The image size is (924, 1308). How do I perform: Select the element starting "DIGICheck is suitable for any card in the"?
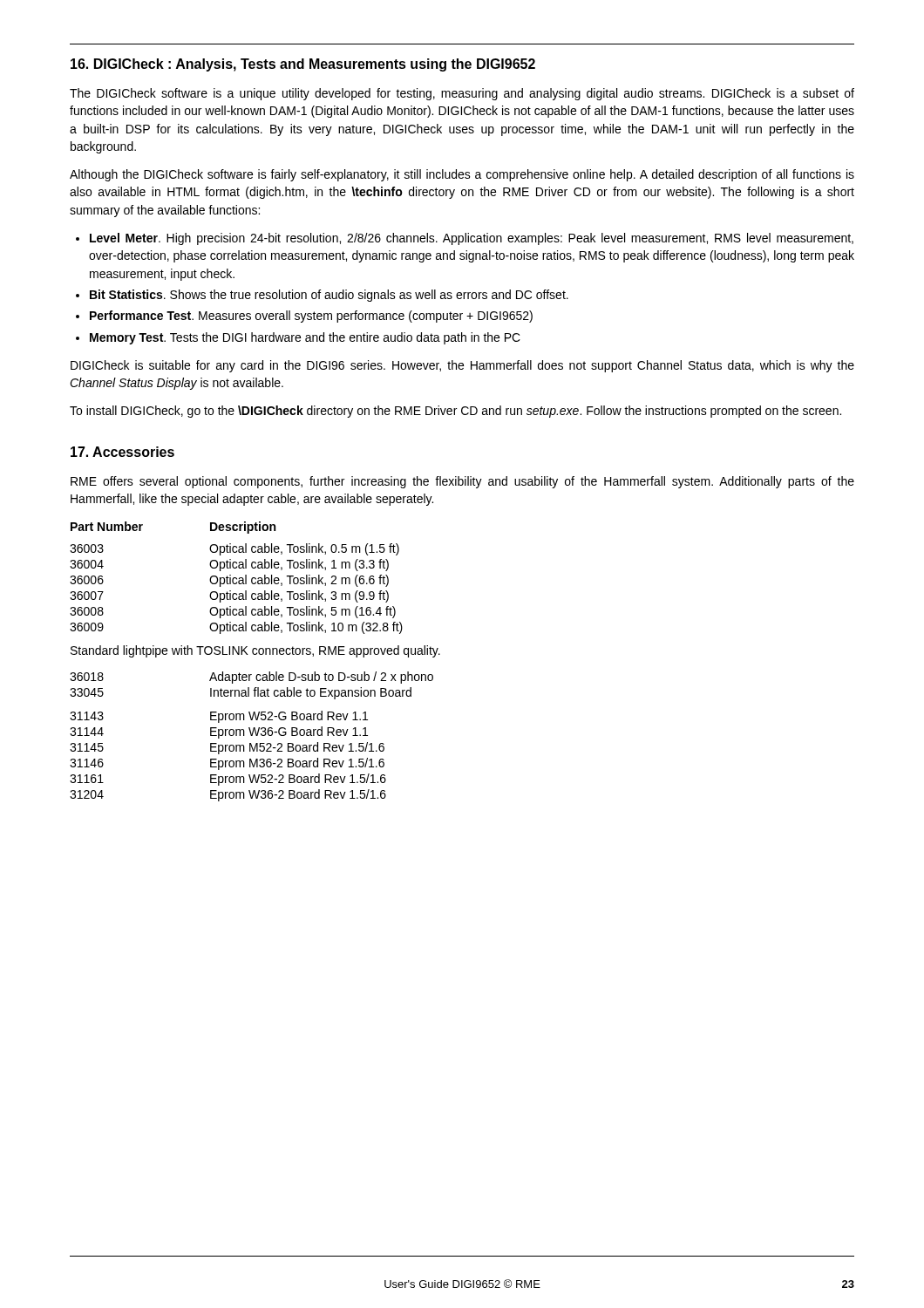tap(462, 374)
